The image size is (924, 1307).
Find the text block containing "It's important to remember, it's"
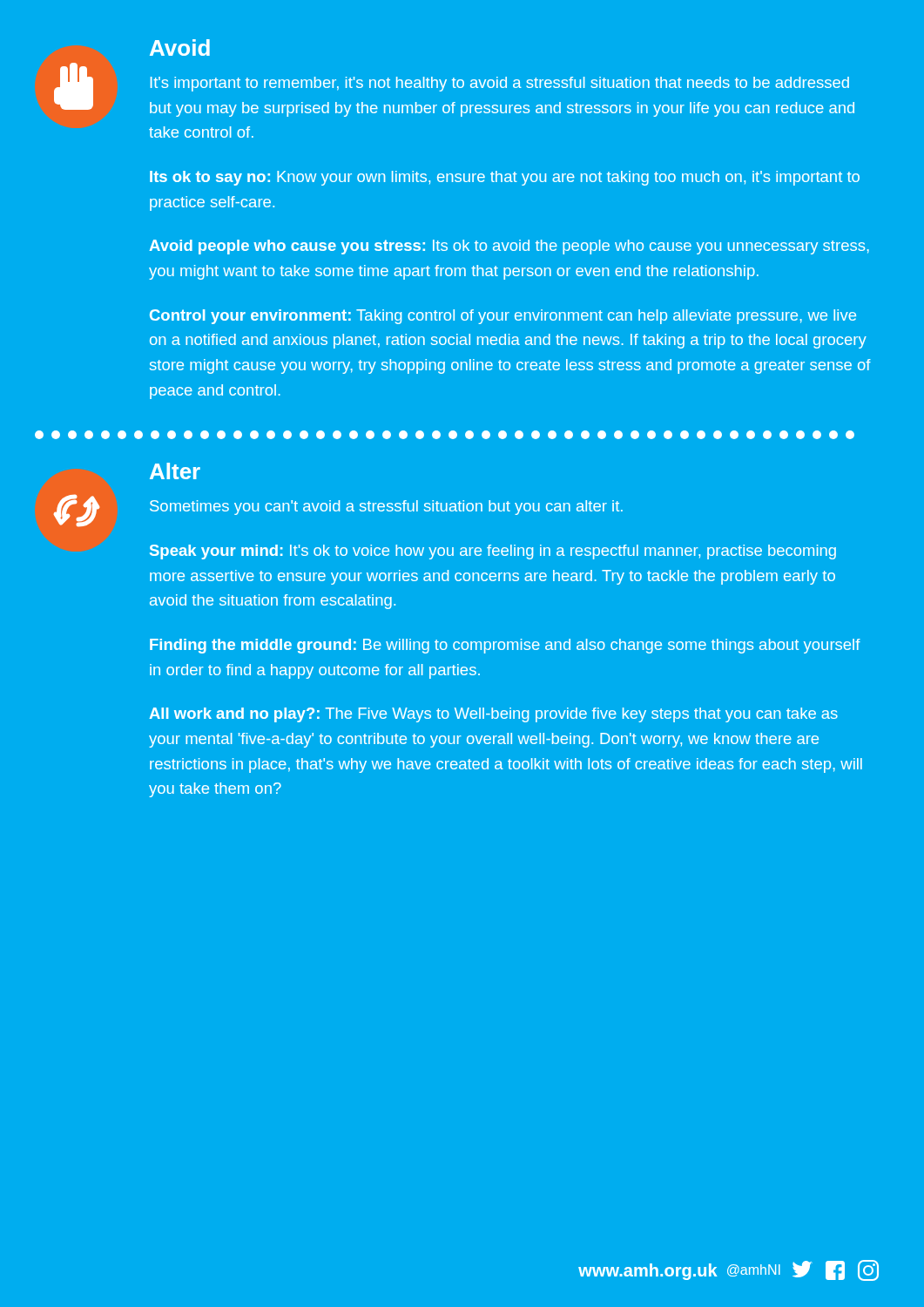pos(502,107)
